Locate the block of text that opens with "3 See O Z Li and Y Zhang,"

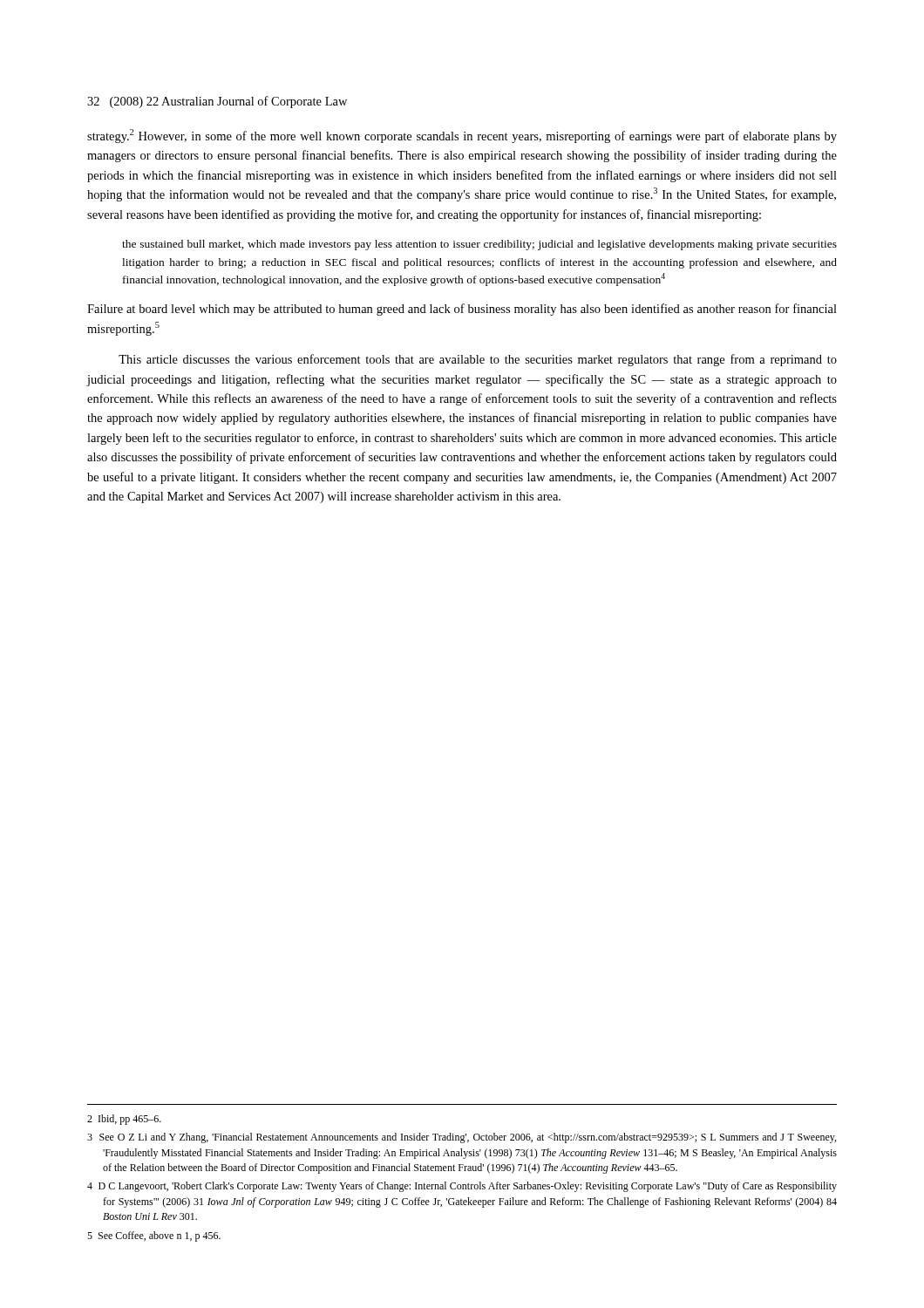coord(462,1152)
